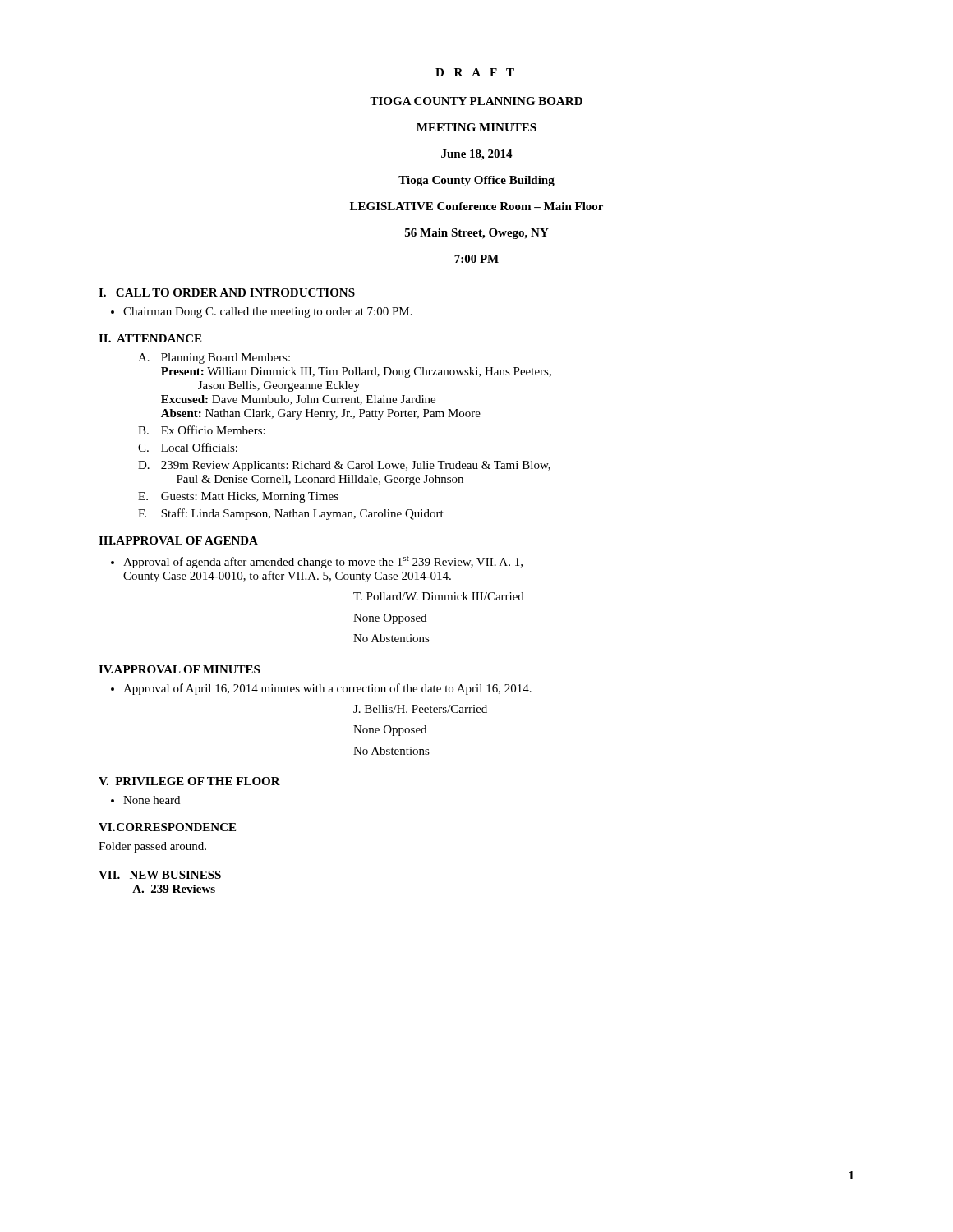Select the list item containing "Approval of agenda after"
953x1232 pixels.
tap(476, 601)
